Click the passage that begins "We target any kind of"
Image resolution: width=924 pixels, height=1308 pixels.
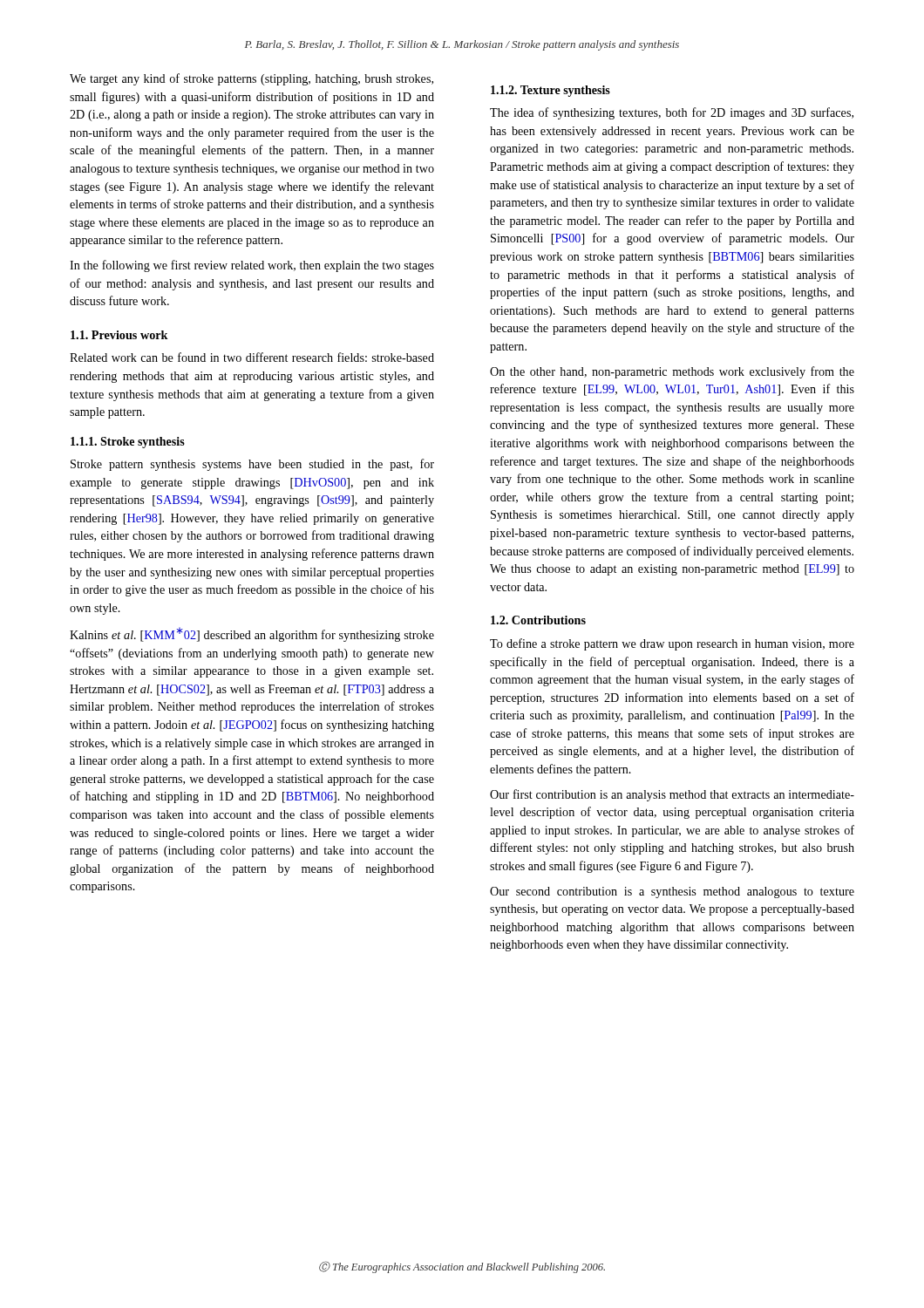(252, 160)
